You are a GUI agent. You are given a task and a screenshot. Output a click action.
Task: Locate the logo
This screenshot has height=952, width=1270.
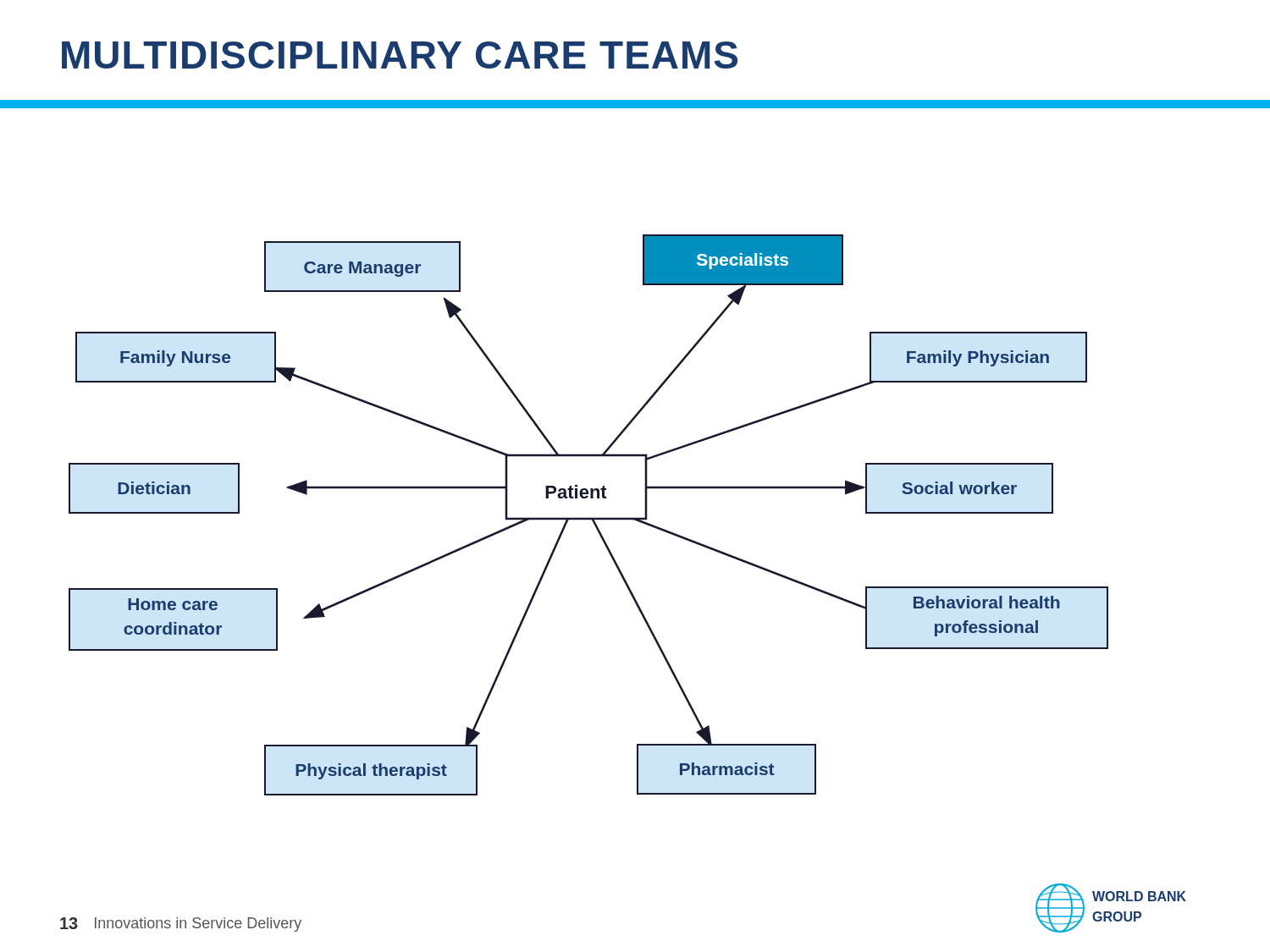pyautogui.click(x=1126, y=910)
